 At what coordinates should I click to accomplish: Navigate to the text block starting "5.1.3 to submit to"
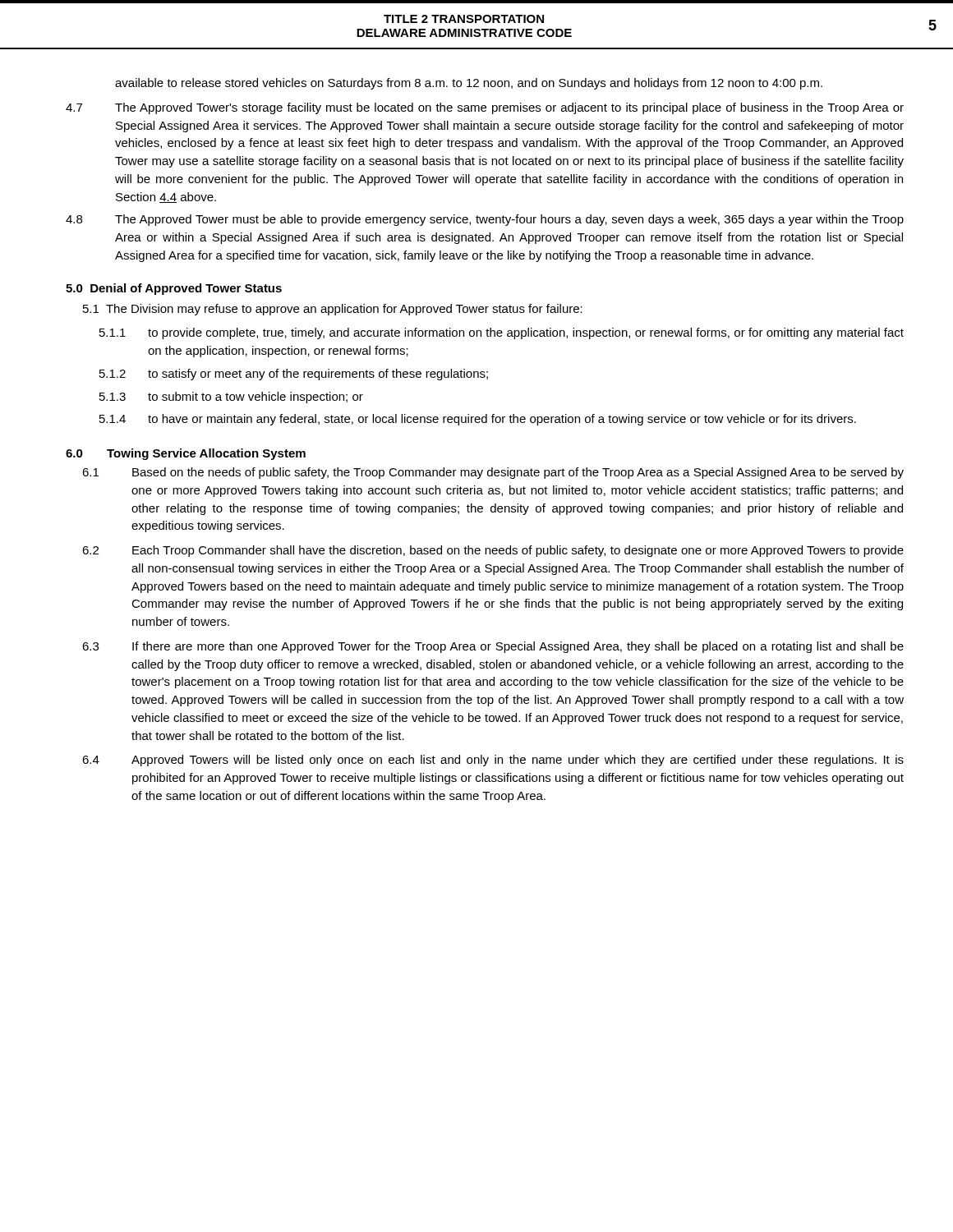[231, 398]
